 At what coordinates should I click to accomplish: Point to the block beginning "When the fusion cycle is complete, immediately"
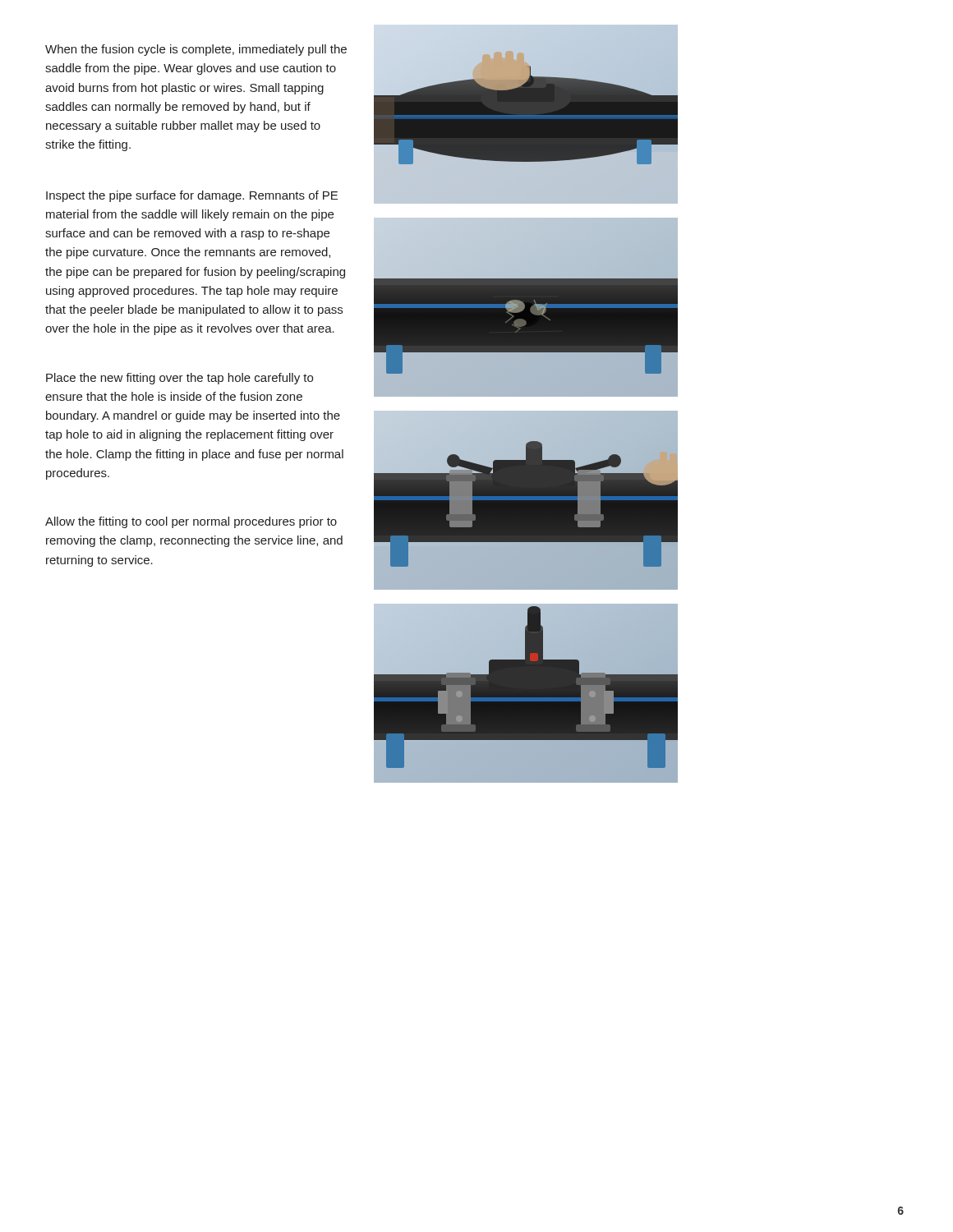tap(196, 97)
